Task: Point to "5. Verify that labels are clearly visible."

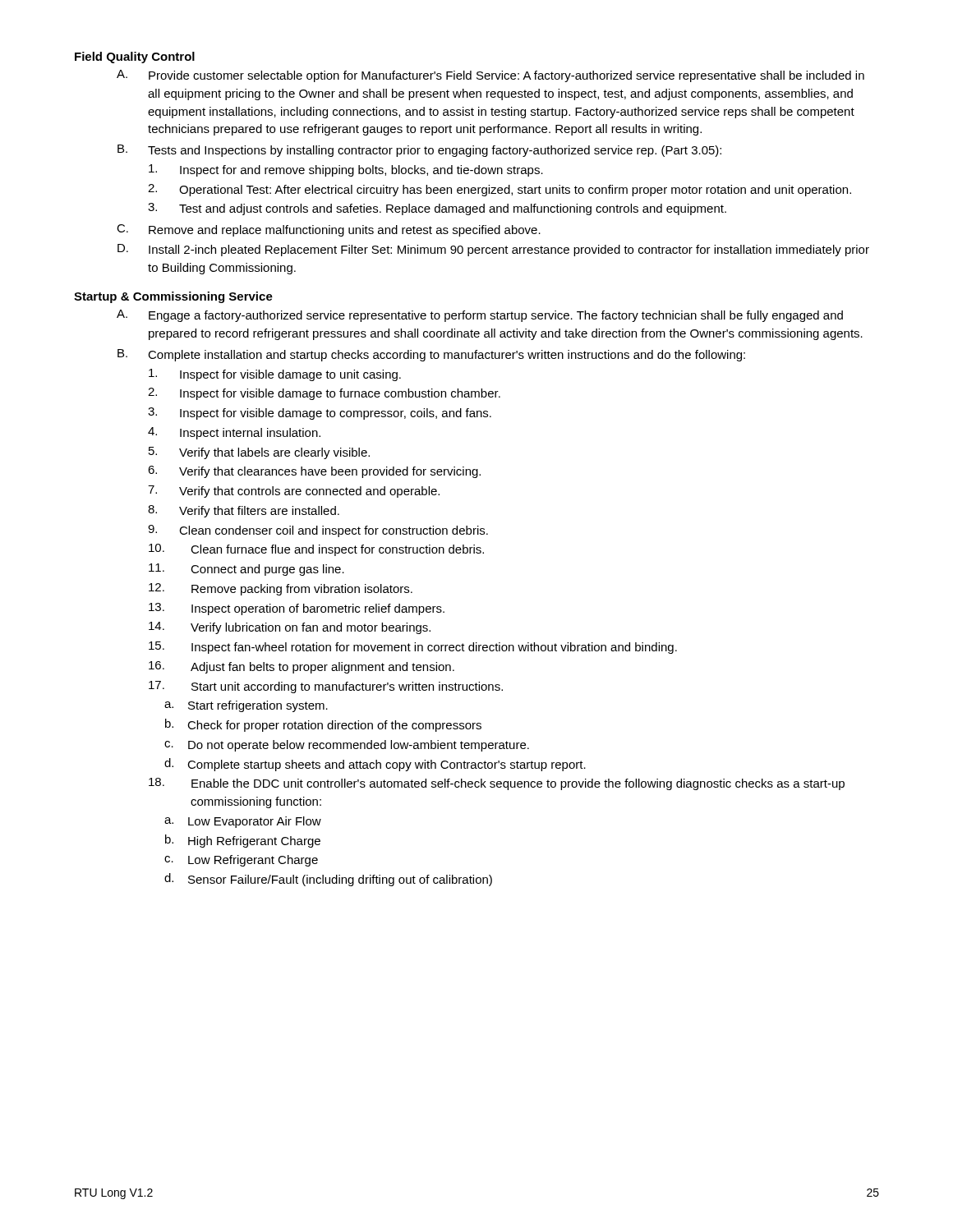Action: [259, 452]
